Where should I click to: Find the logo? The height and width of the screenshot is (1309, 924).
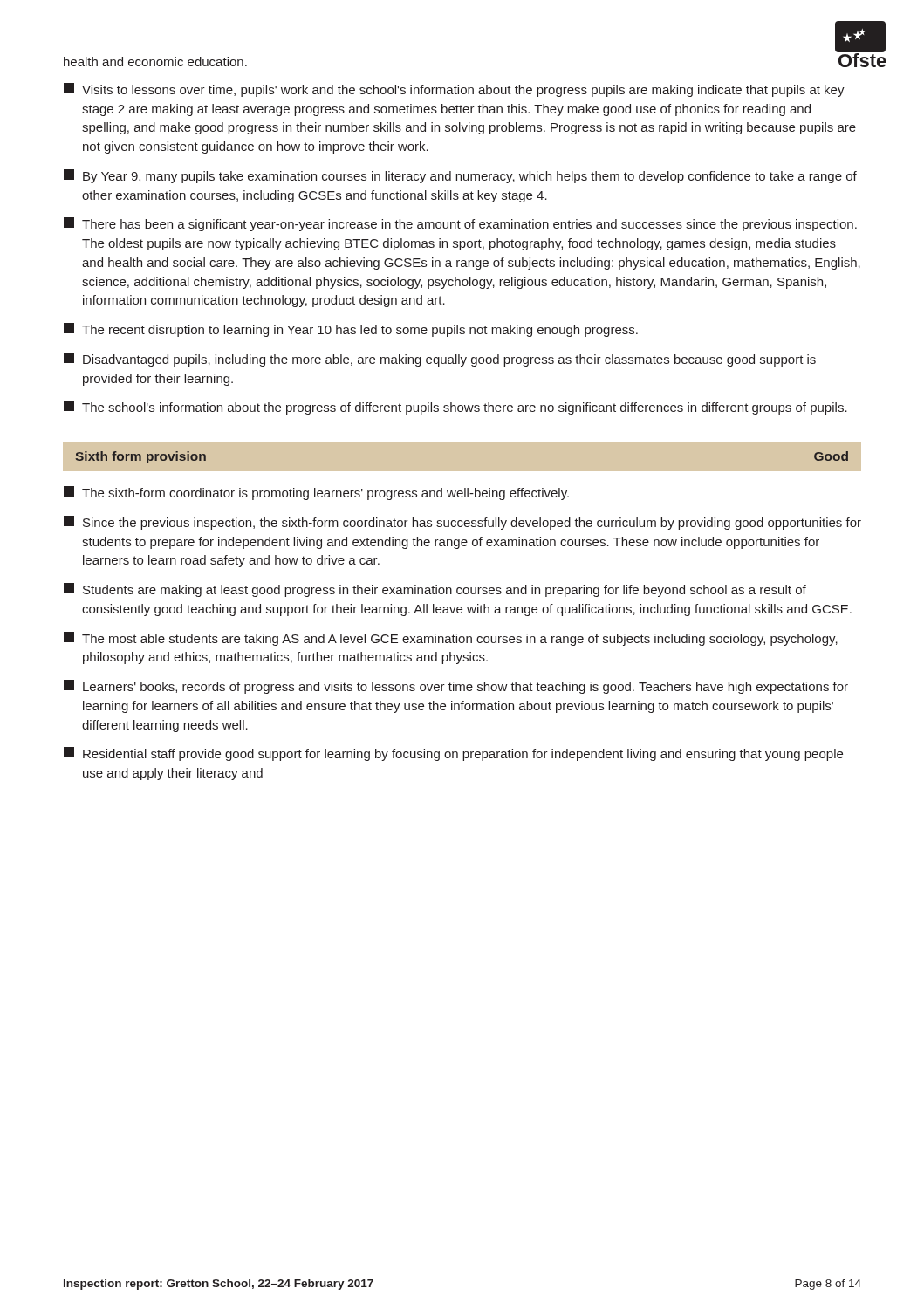[x=838, y=50]
